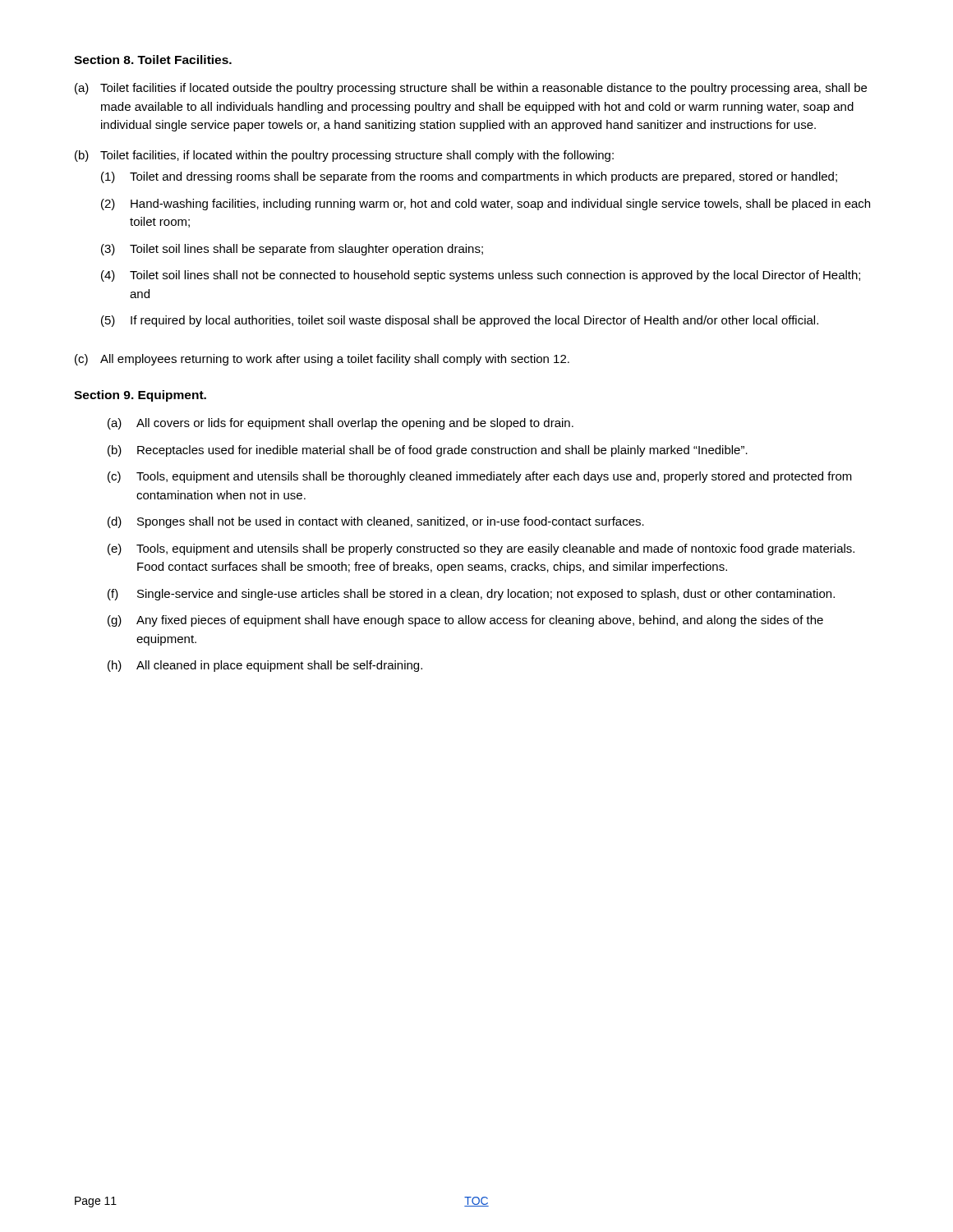Point to the element starting "(d) Sponges shall"
The height and width of the screenshot is (1232, 953).
click(x=493, y=522)
